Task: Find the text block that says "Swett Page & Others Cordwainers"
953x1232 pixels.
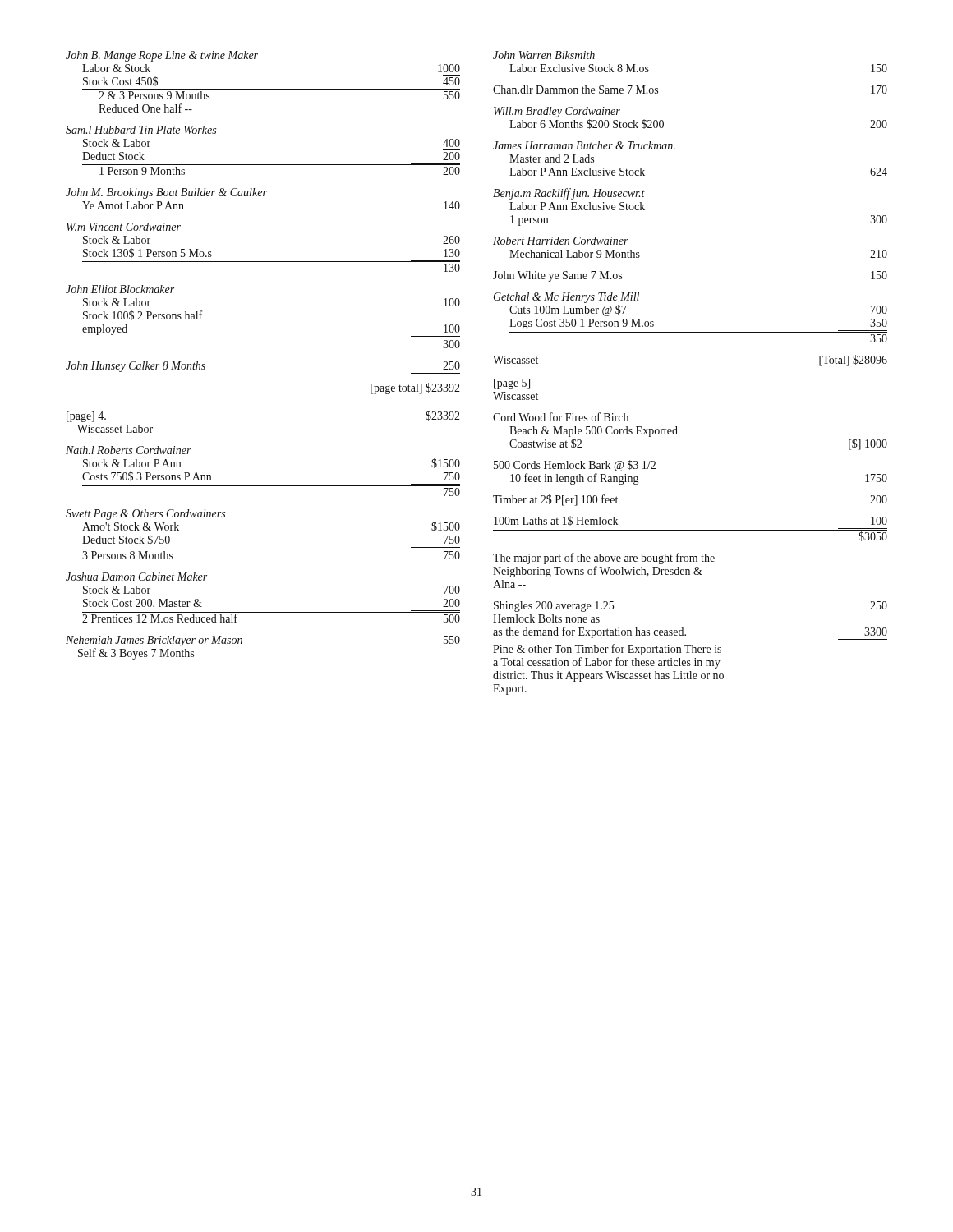Action: click(145, 515)
